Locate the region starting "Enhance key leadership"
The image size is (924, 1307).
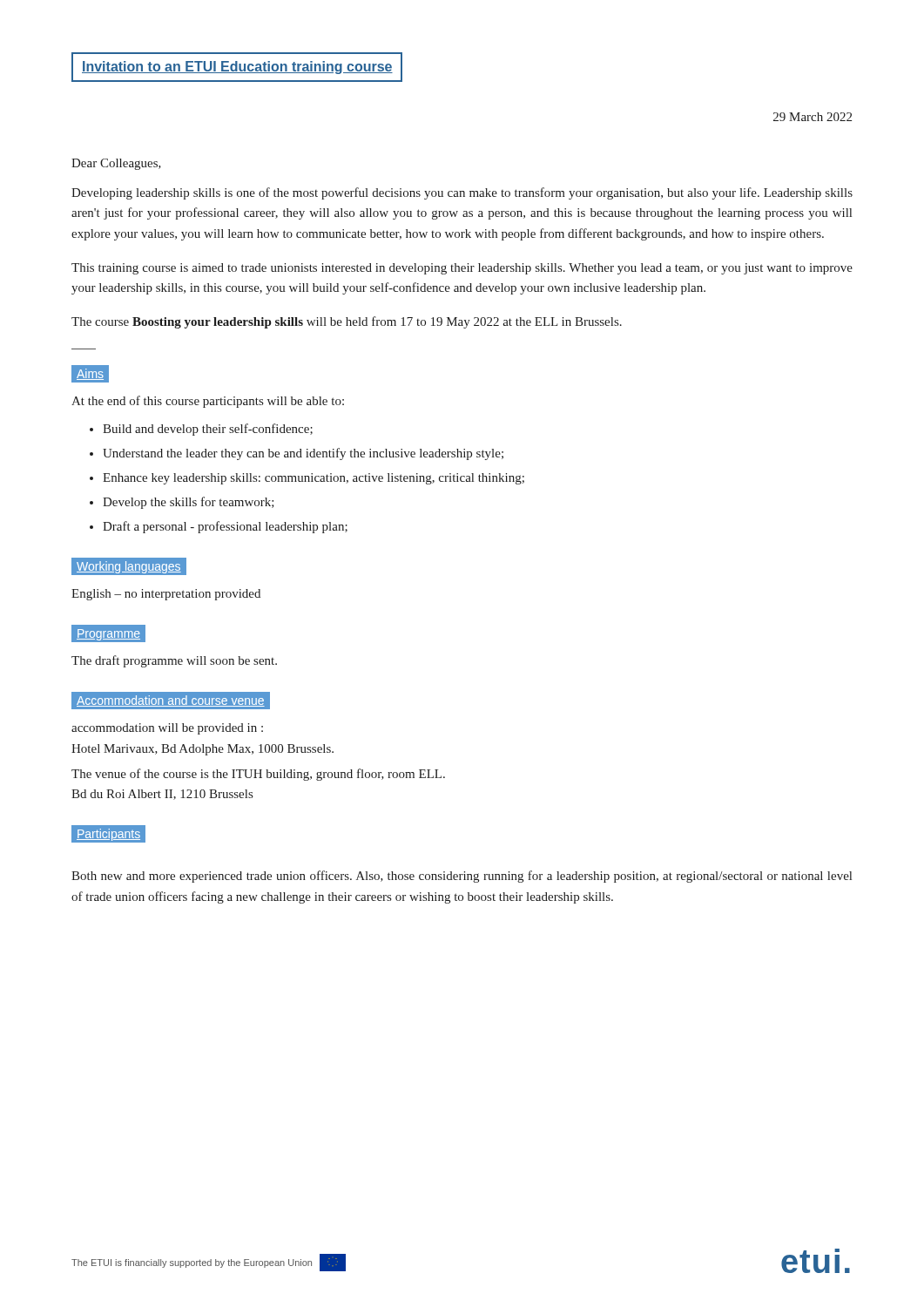pyautogui.click(x=314, y=477)
